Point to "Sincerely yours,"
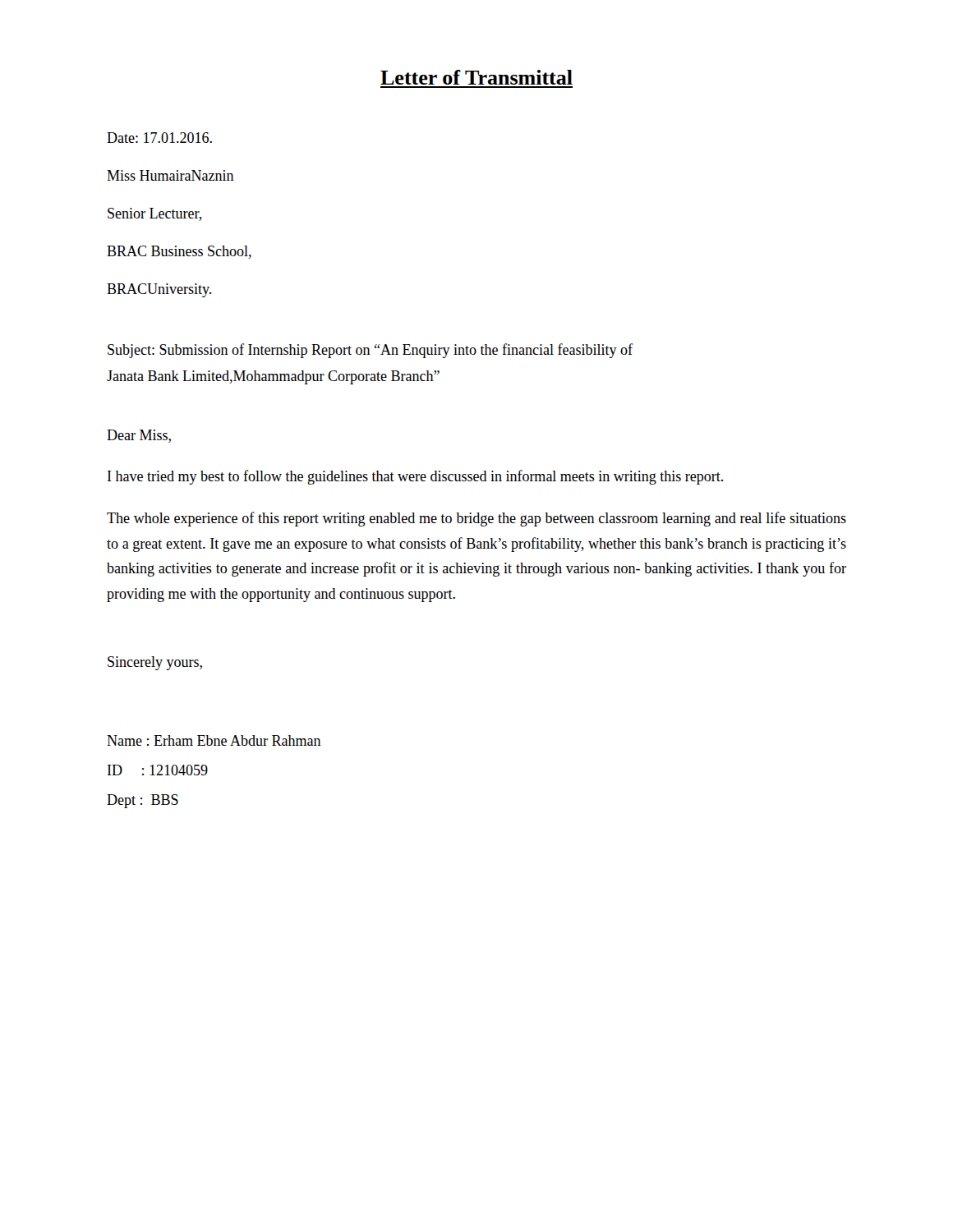 (x=155, y=663)
